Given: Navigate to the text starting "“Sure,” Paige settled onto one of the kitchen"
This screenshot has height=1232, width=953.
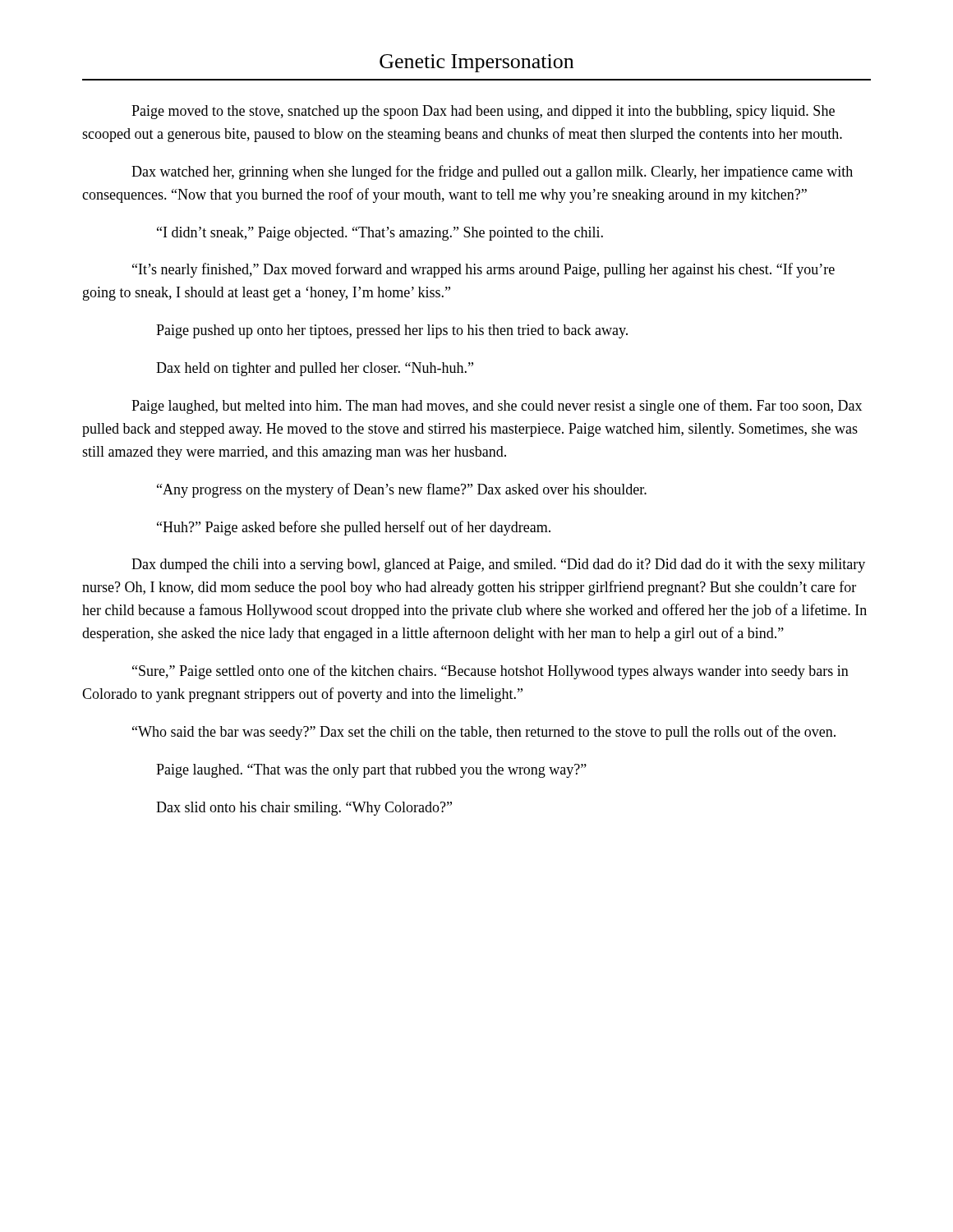Looking at the screenshot, I should coord(465,682).
